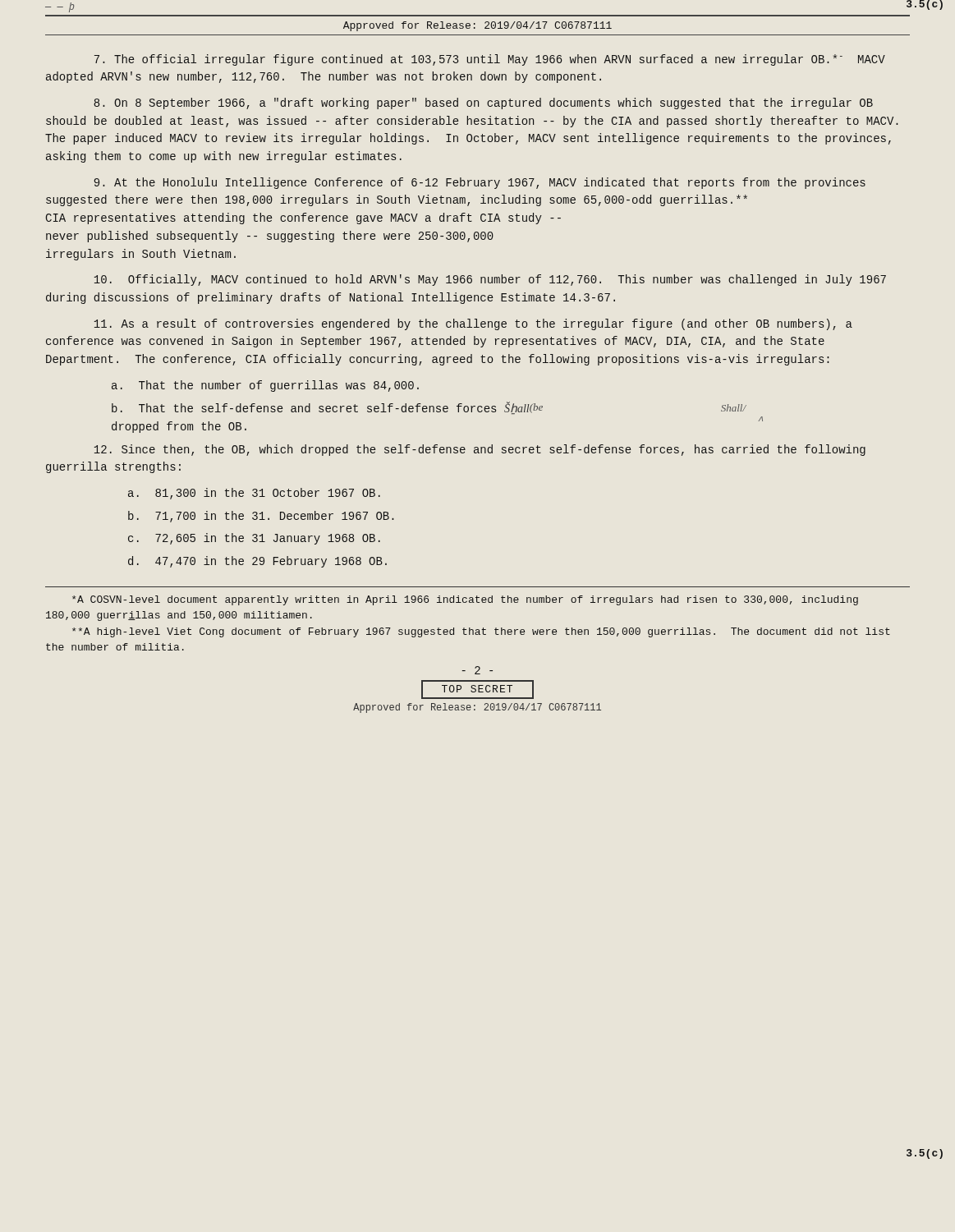Click on the list item that reads "b. That the self-defense and"

point(437,417)
